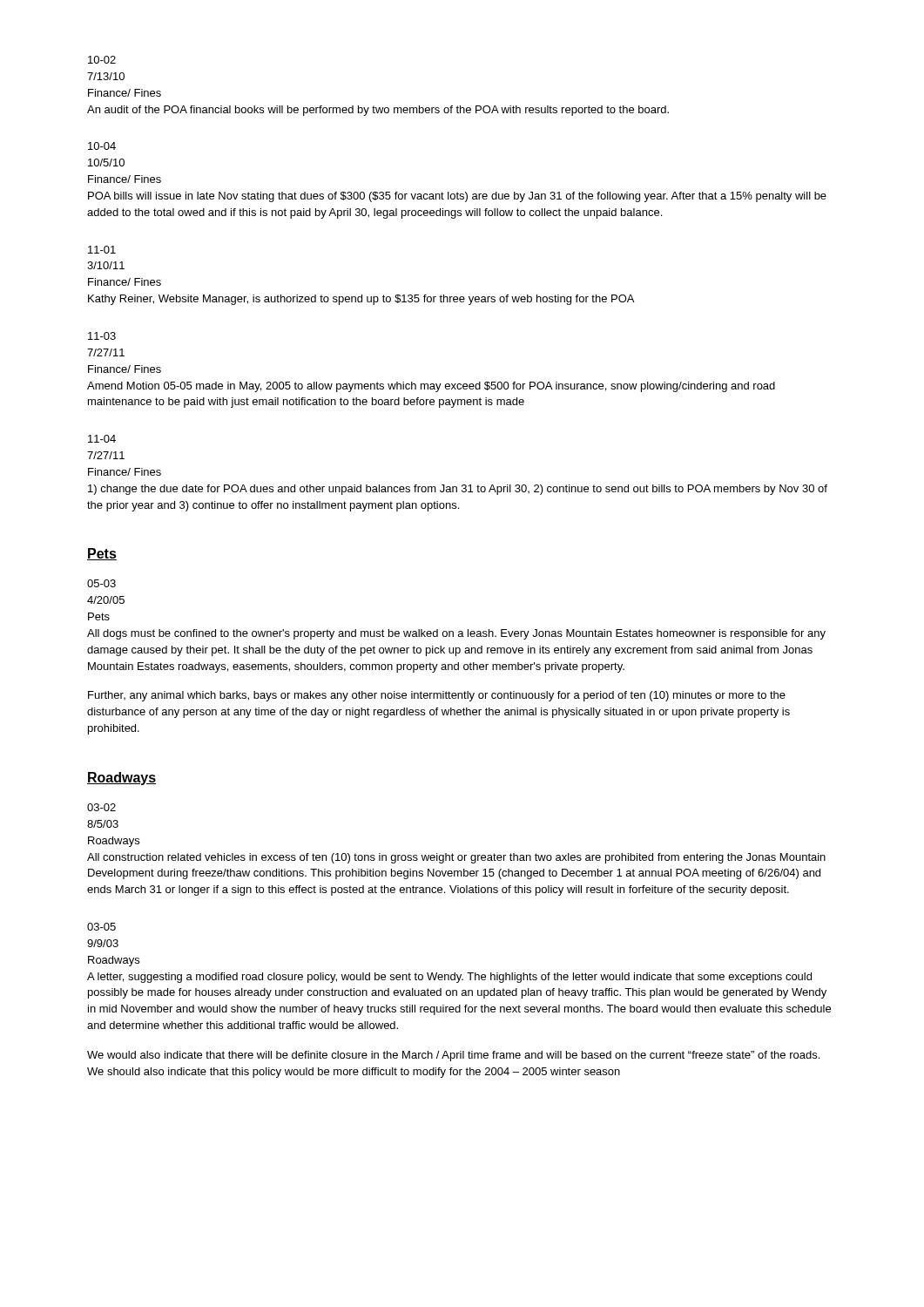This screenshot has width=924, height=1307.
Task: Find the text starting "10-04 10/5/10 Finance/ Fines POA bills will"
Action: (102, 146)
